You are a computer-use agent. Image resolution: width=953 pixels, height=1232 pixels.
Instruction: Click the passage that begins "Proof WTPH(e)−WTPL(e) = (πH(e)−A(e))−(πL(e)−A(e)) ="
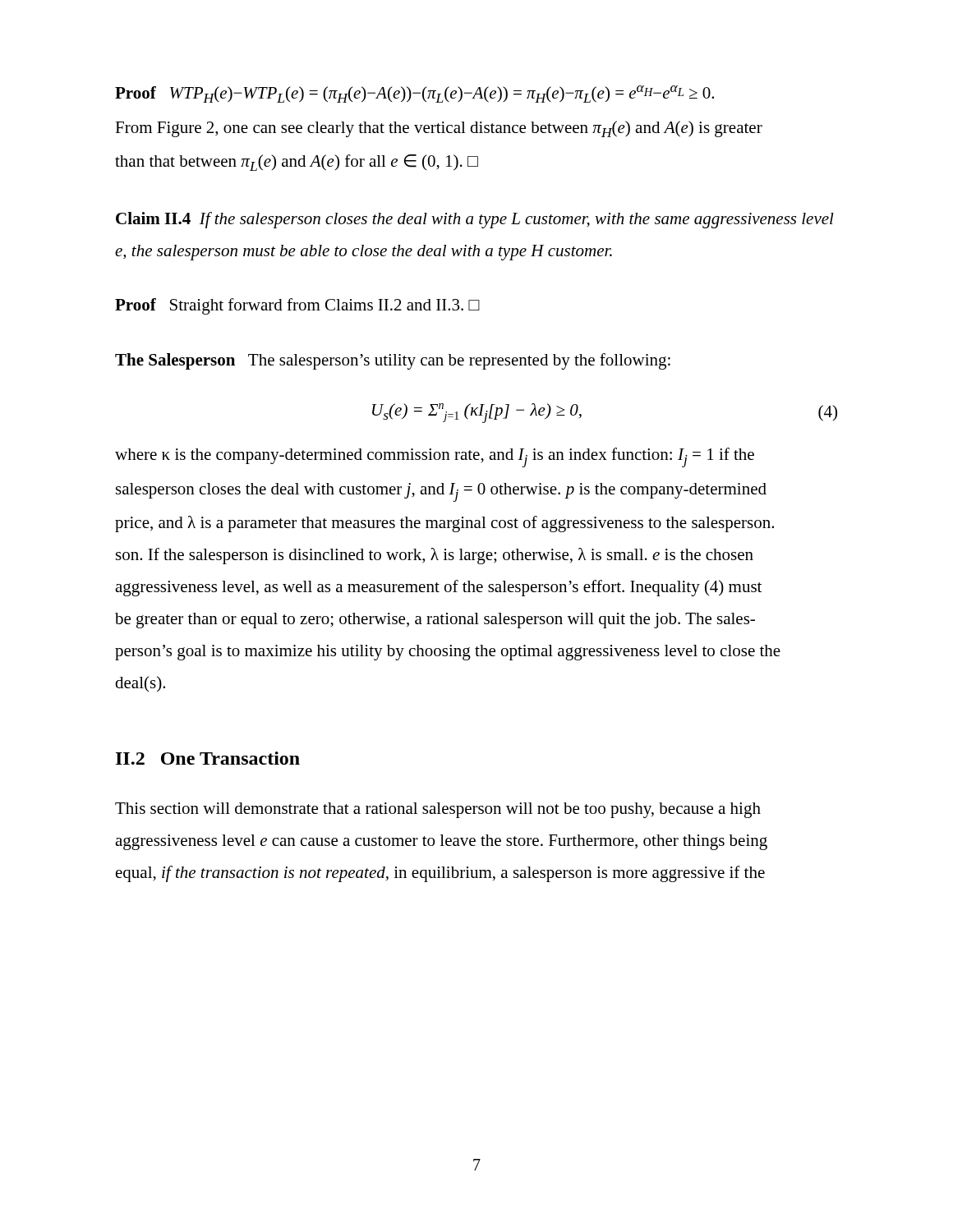click(x=439, y=127)
